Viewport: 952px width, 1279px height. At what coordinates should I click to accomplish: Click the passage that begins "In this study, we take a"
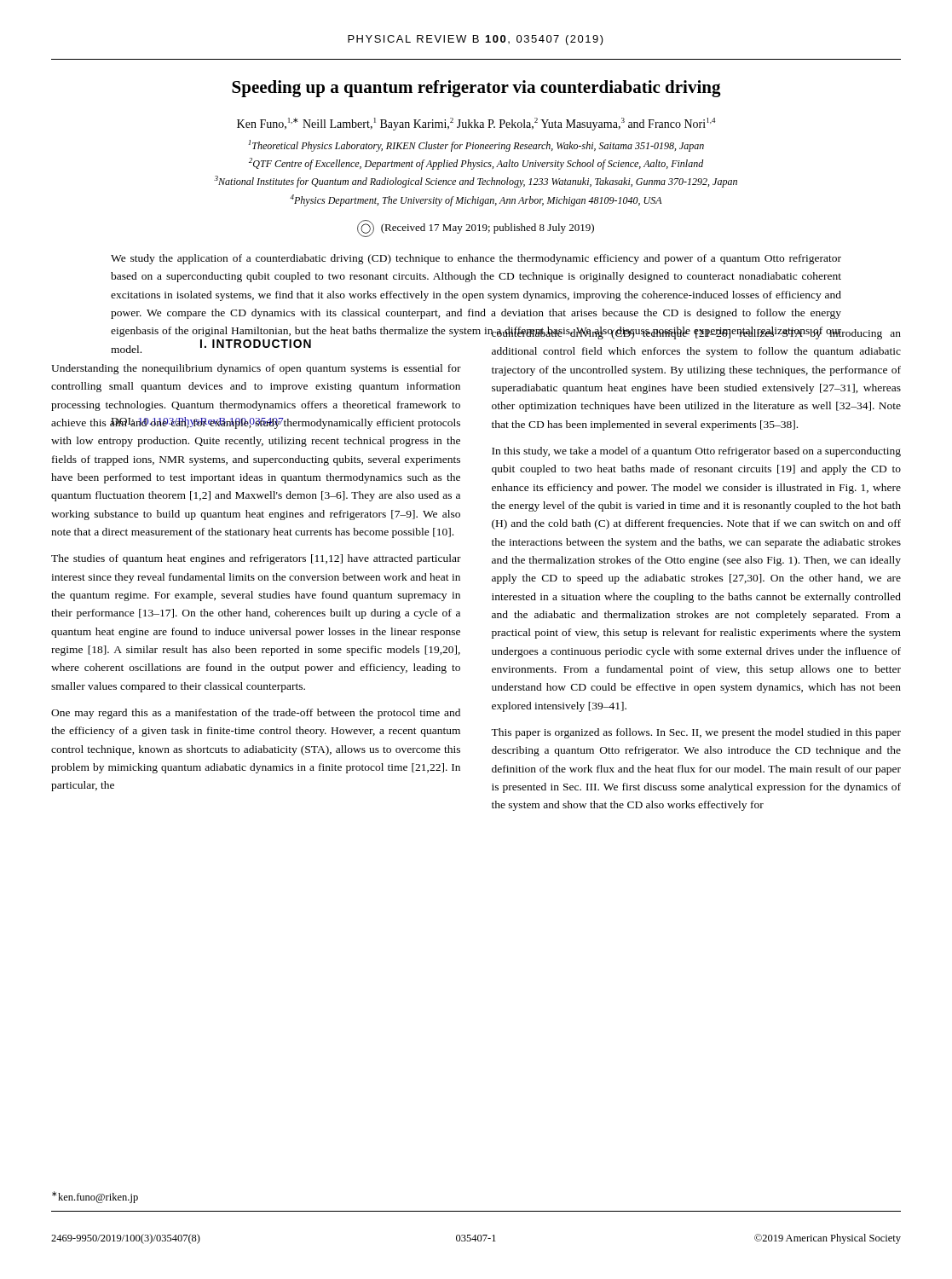click(696, 578)
